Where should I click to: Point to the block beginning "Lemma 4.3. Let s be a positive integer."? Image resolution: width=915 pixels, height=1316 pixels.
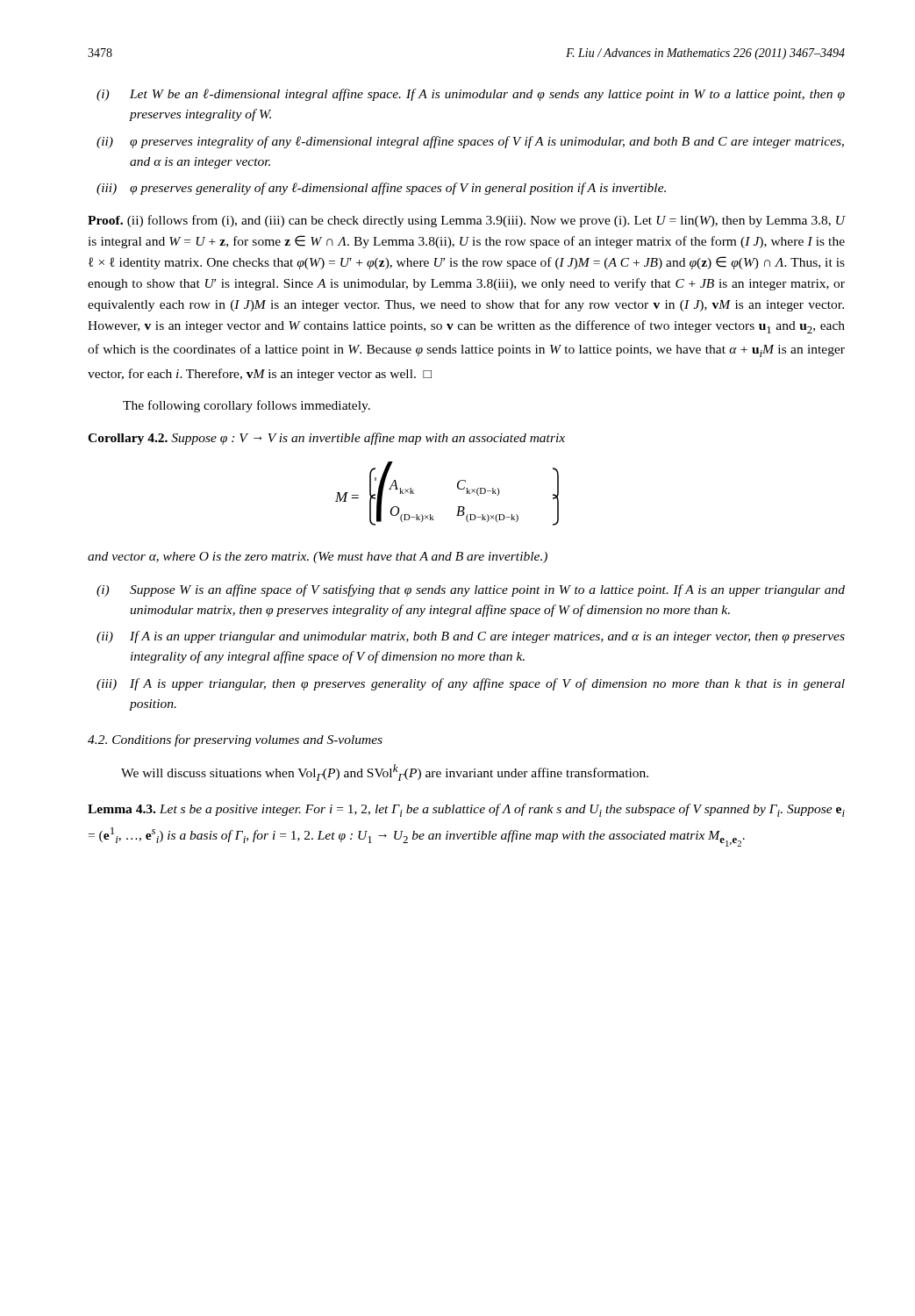(466, 825)
